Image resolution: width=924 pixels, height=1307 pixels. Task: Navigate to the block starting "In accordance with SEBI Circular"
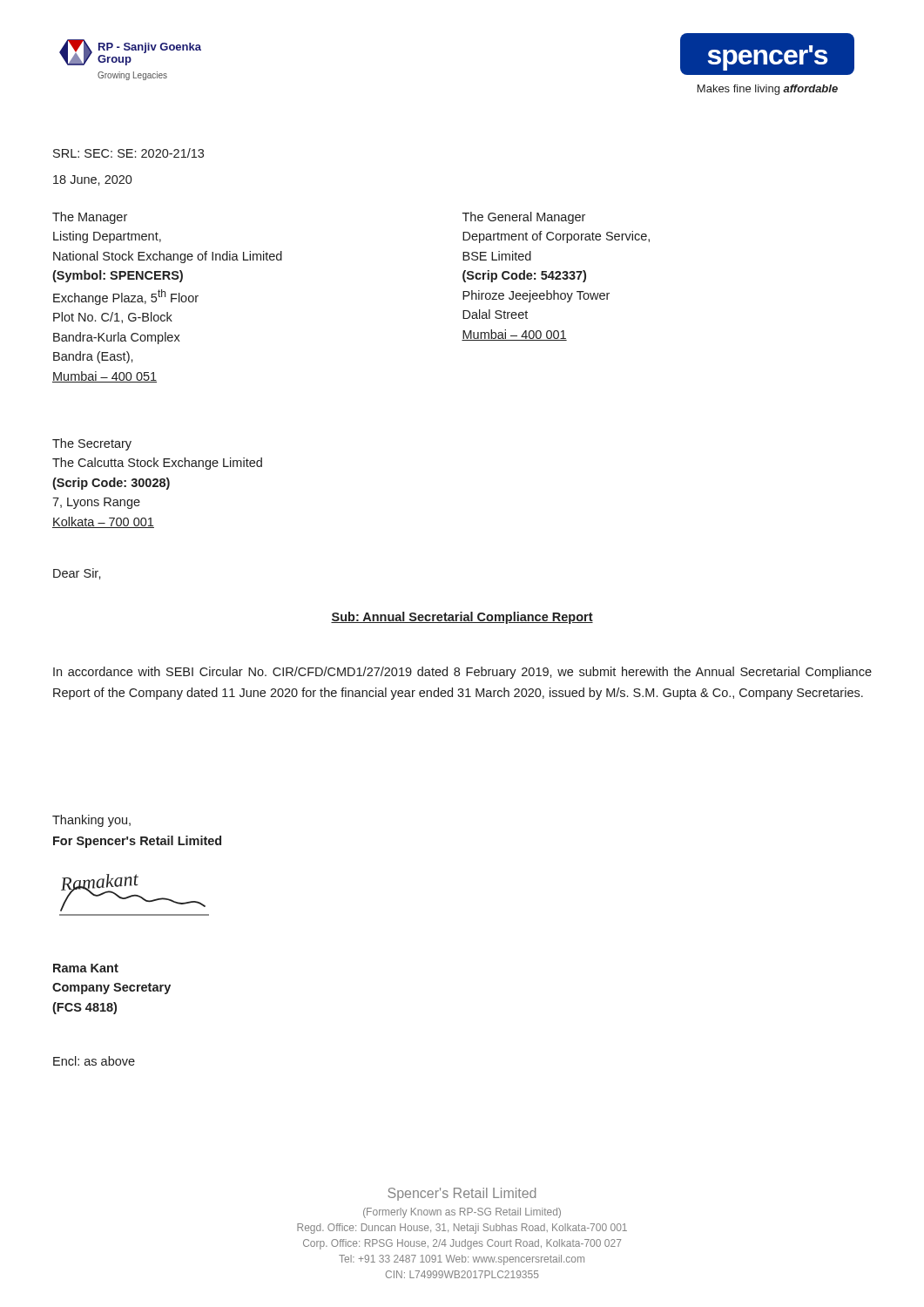click(x=462, y=682)
